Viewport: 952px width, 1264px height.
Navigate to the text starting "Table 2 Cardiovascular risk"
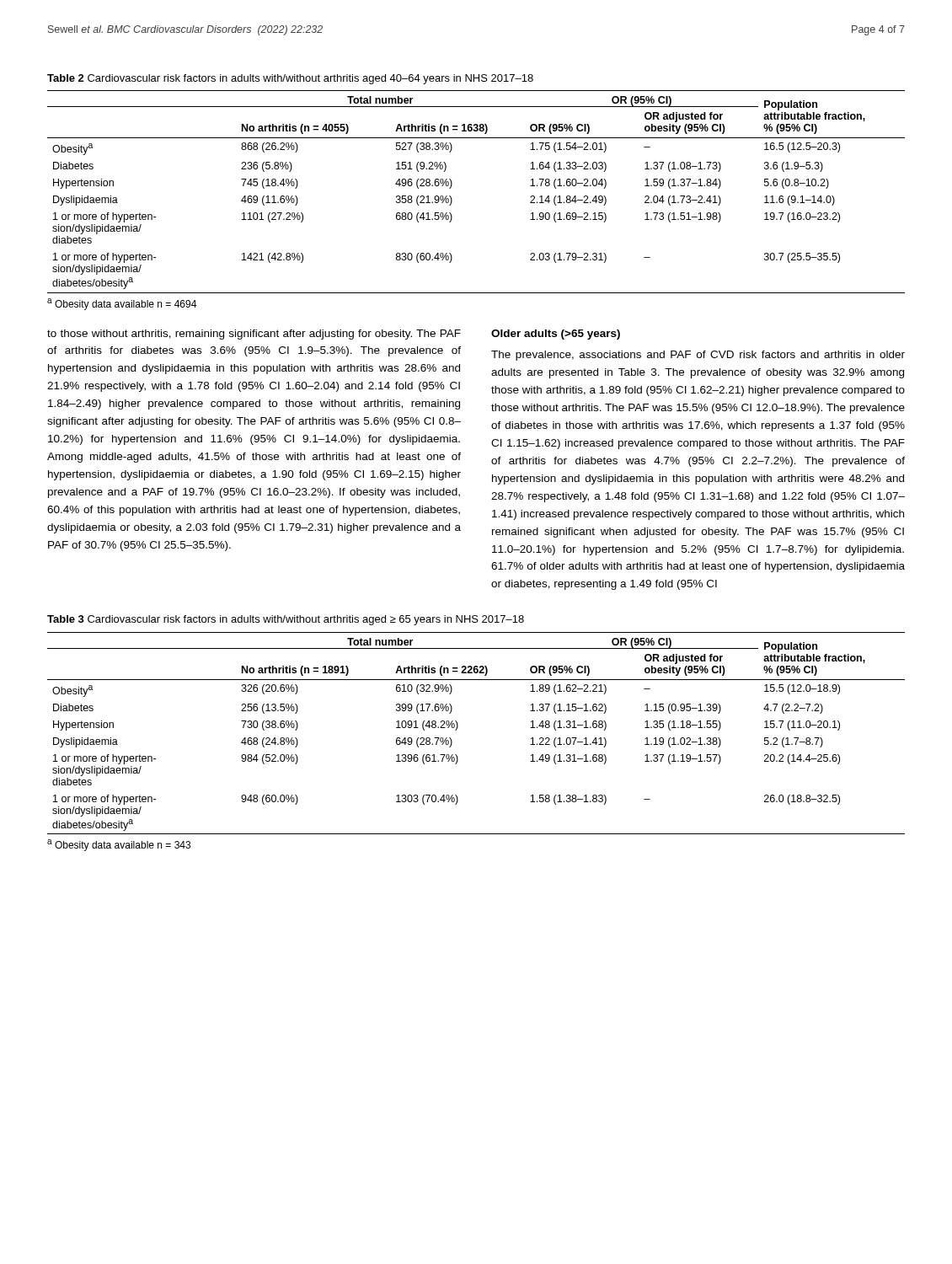(x=290, y=78)
